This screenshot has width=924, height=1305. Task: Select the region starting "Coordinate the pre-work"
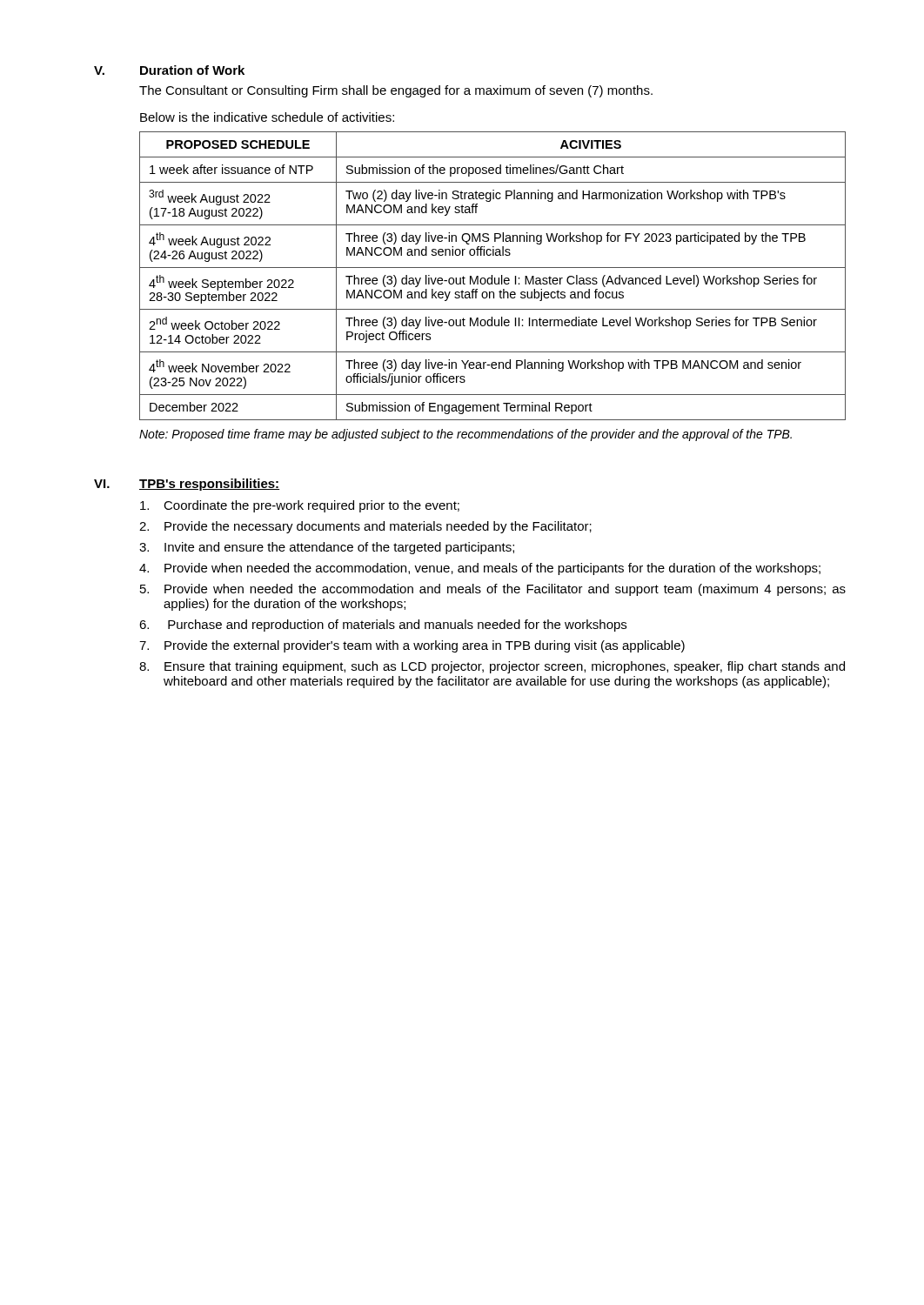300,506
